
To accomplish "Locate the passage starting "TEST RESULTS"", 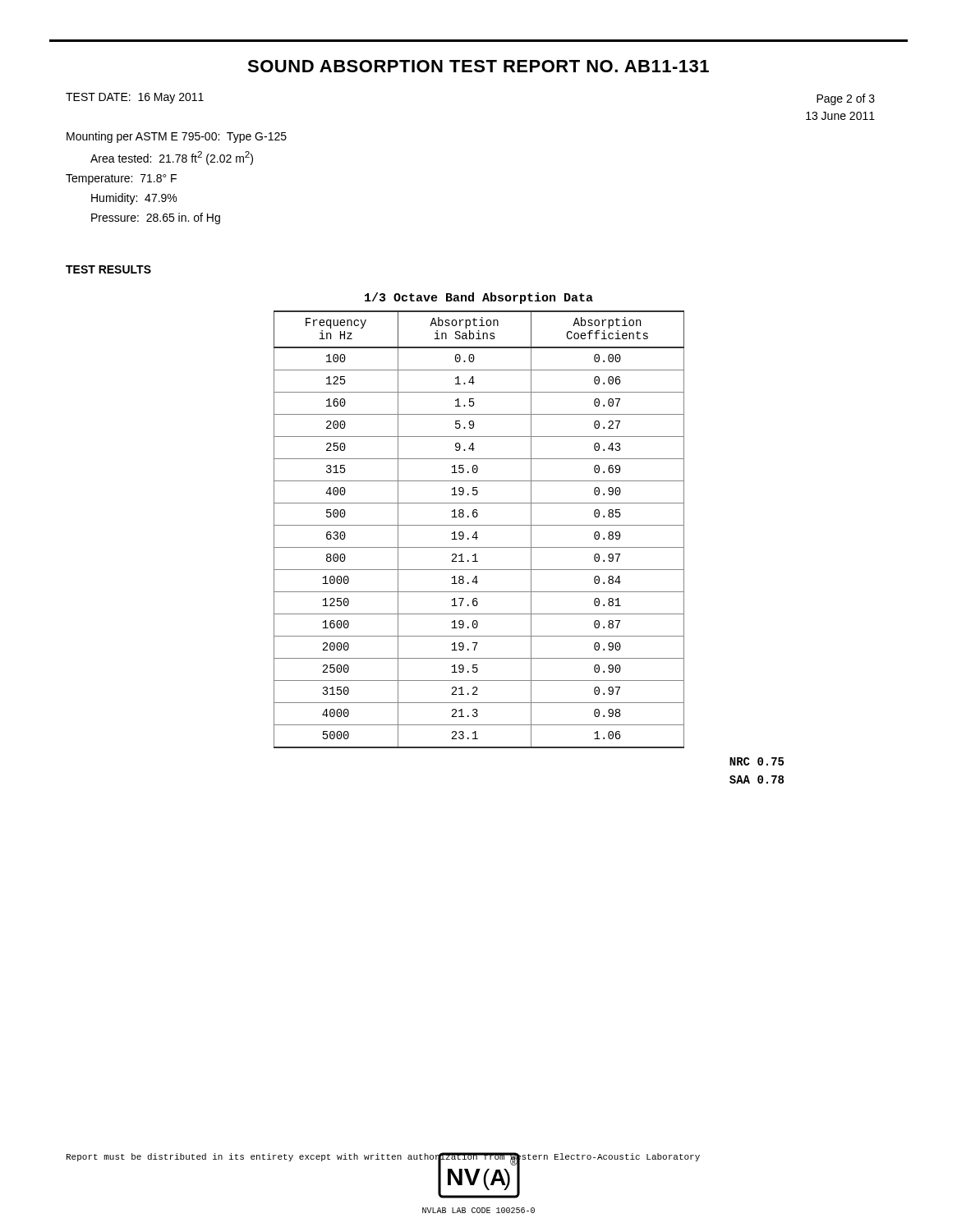I will point(108,269).
